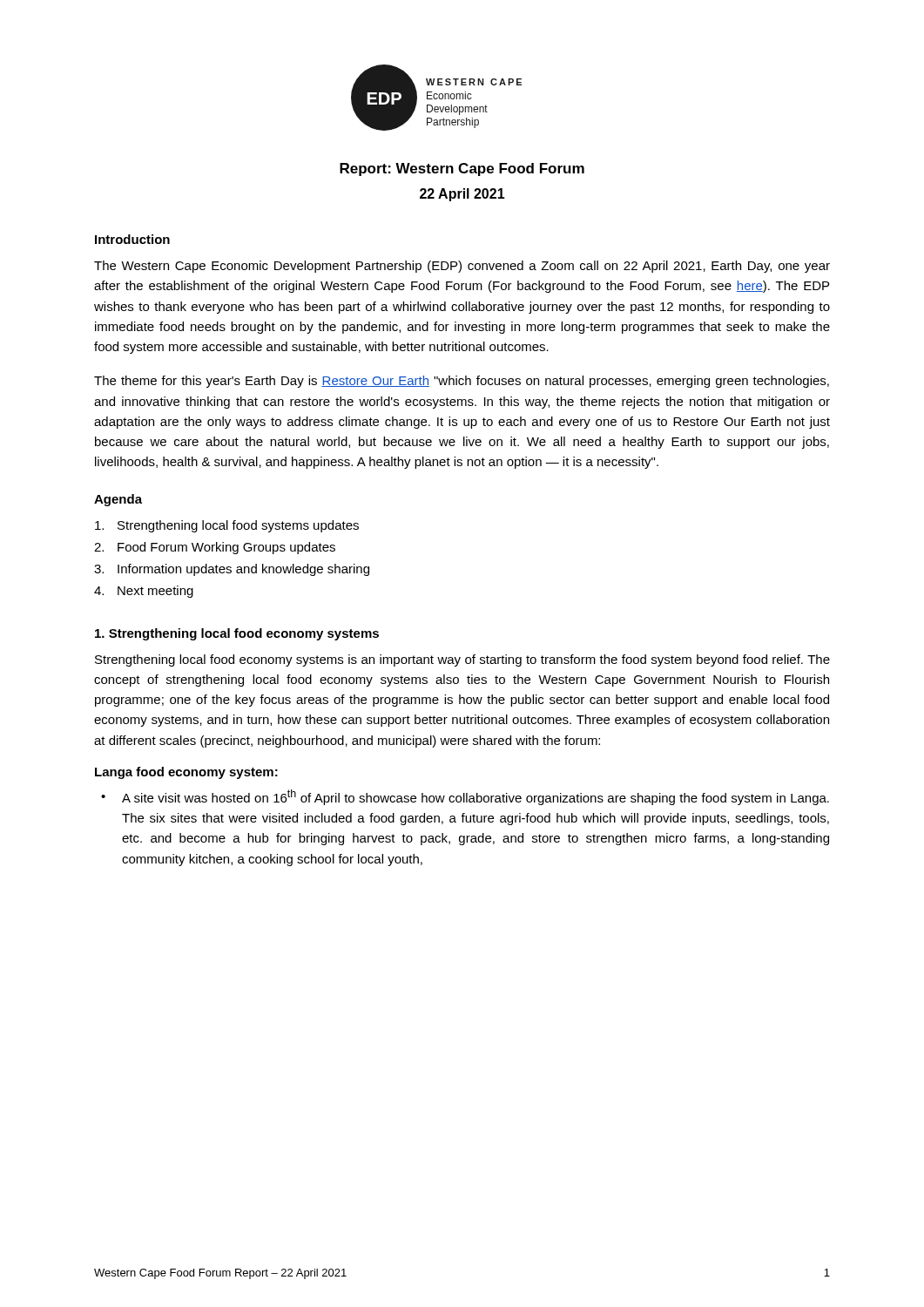Locate the text "Report: Western Cape Food Forum"

pyautogui.click(x=462, y=169)
